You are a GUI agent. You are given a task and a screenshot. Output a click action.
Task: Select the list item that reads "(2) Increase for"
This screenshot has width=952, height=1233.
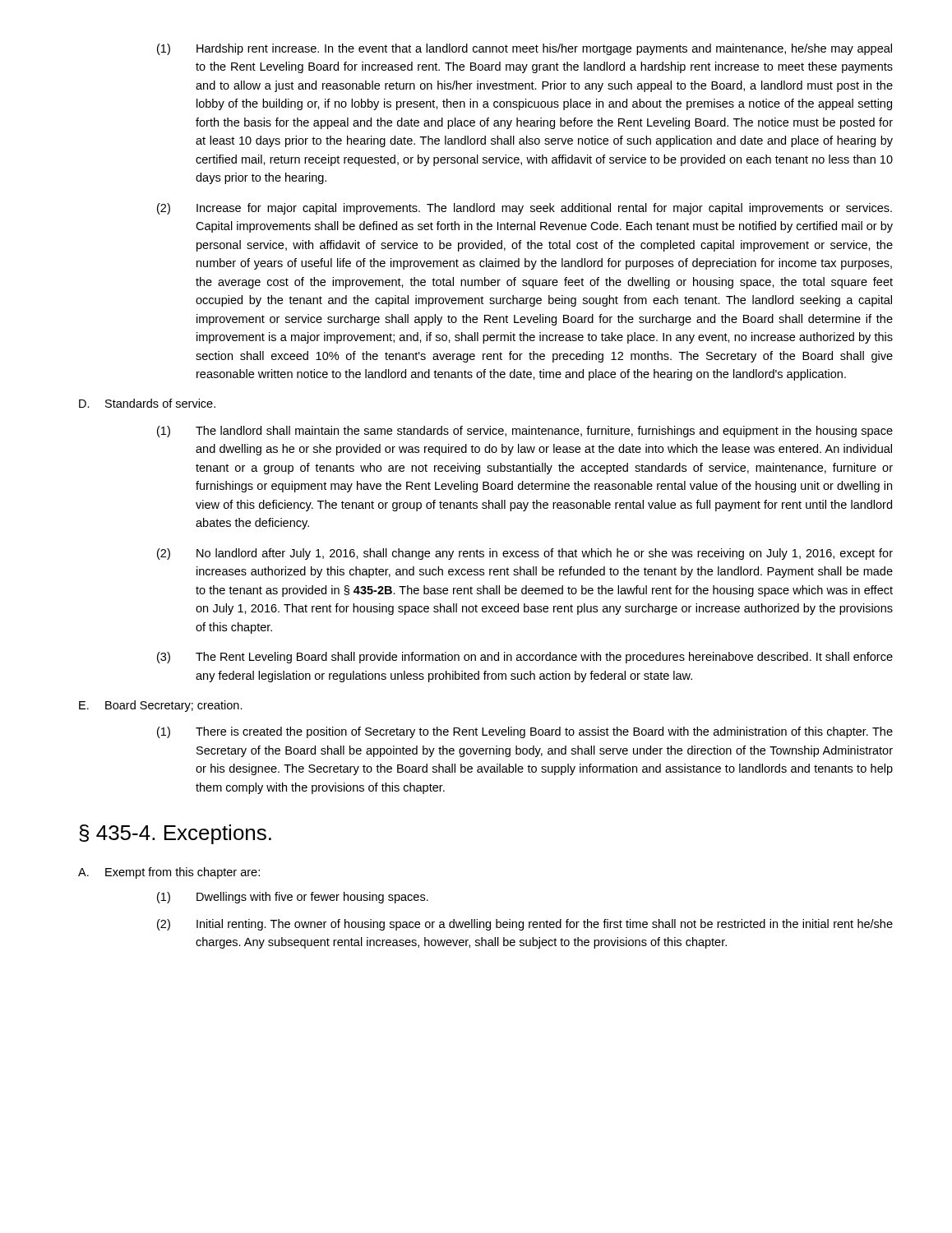(525, 291)
